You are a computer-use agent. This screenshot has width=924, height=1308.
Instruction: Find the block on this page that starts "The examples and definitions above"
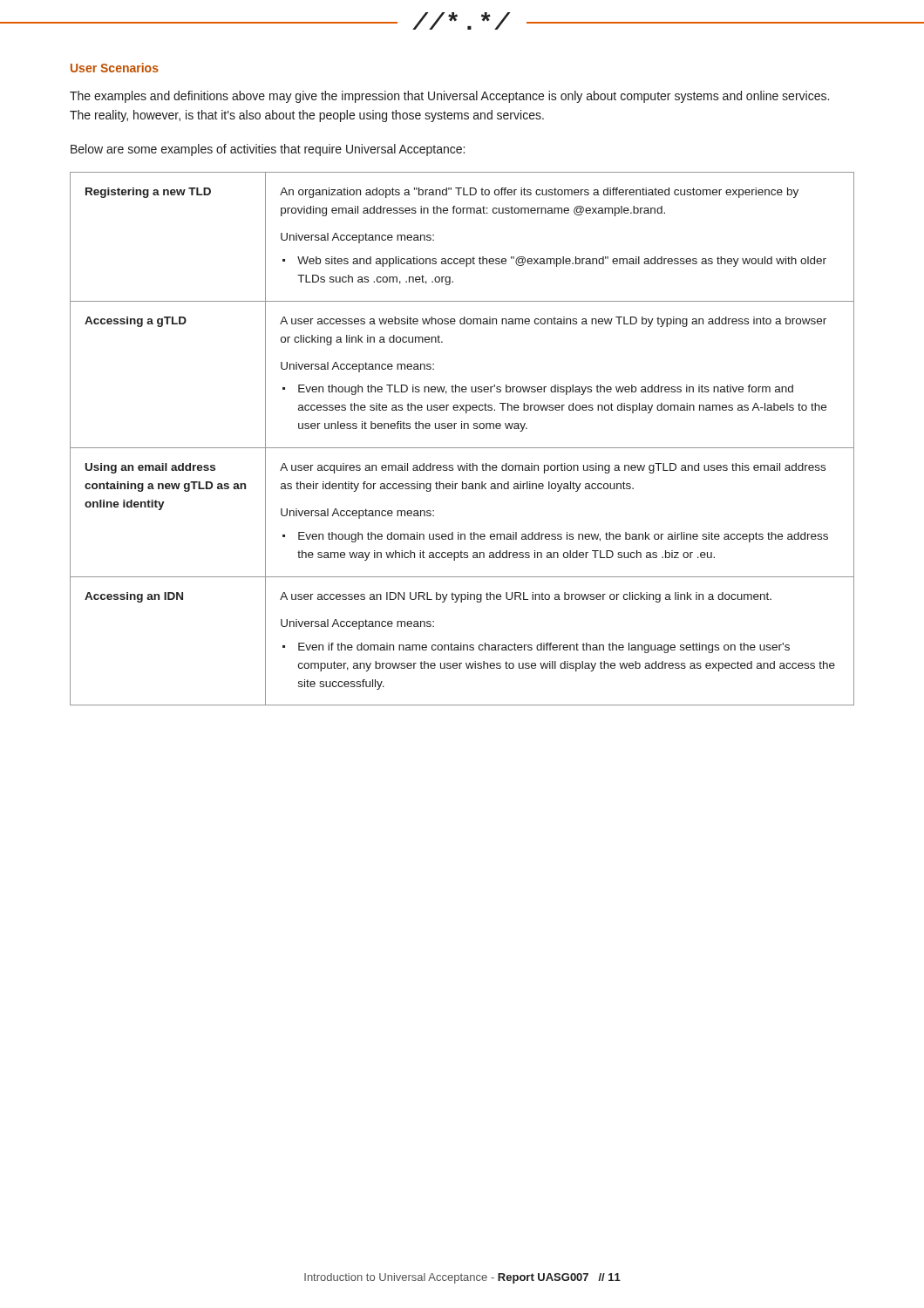[450, 105]
